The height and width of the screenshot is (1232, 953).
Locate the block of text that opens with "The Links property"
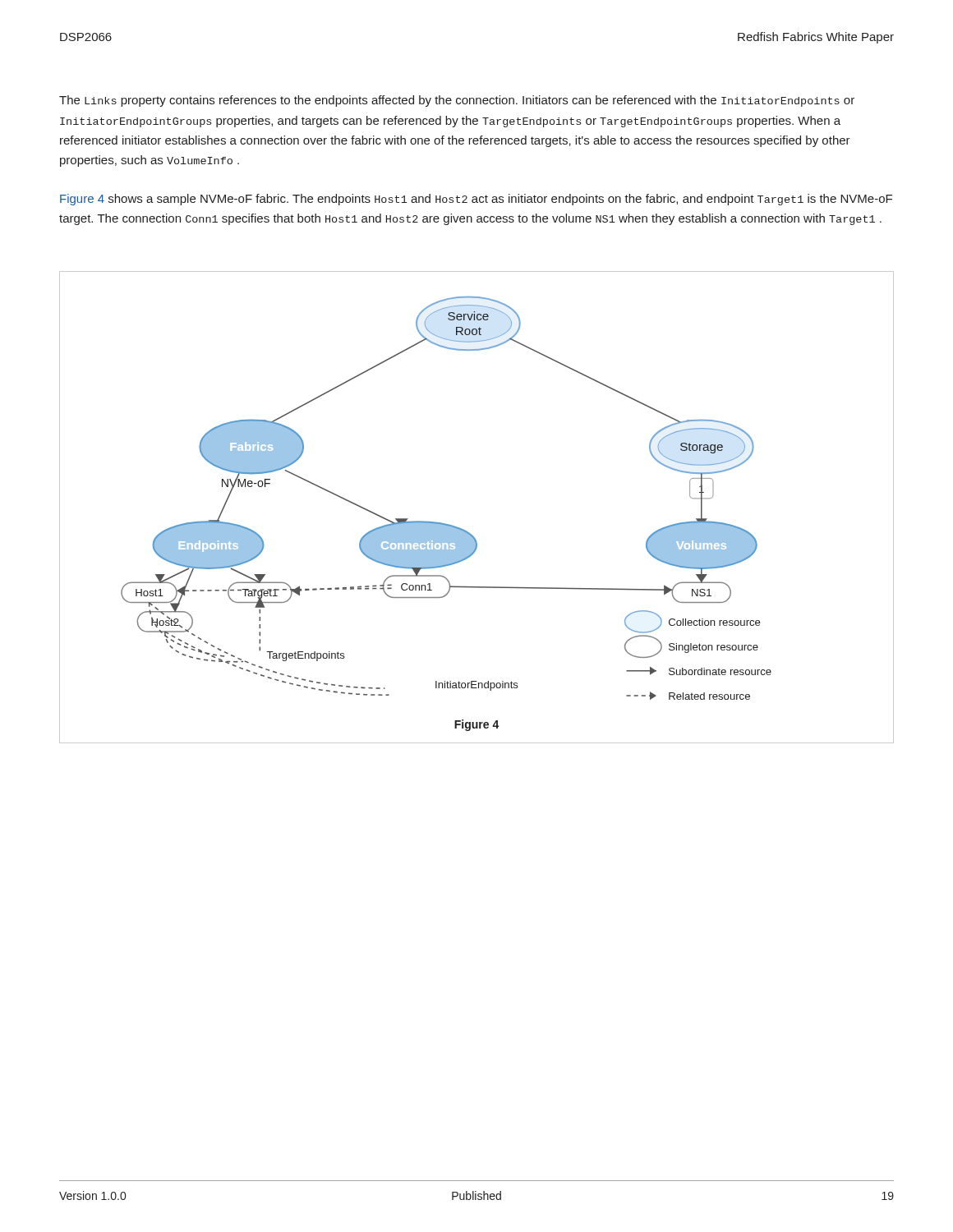coord(457,101)
